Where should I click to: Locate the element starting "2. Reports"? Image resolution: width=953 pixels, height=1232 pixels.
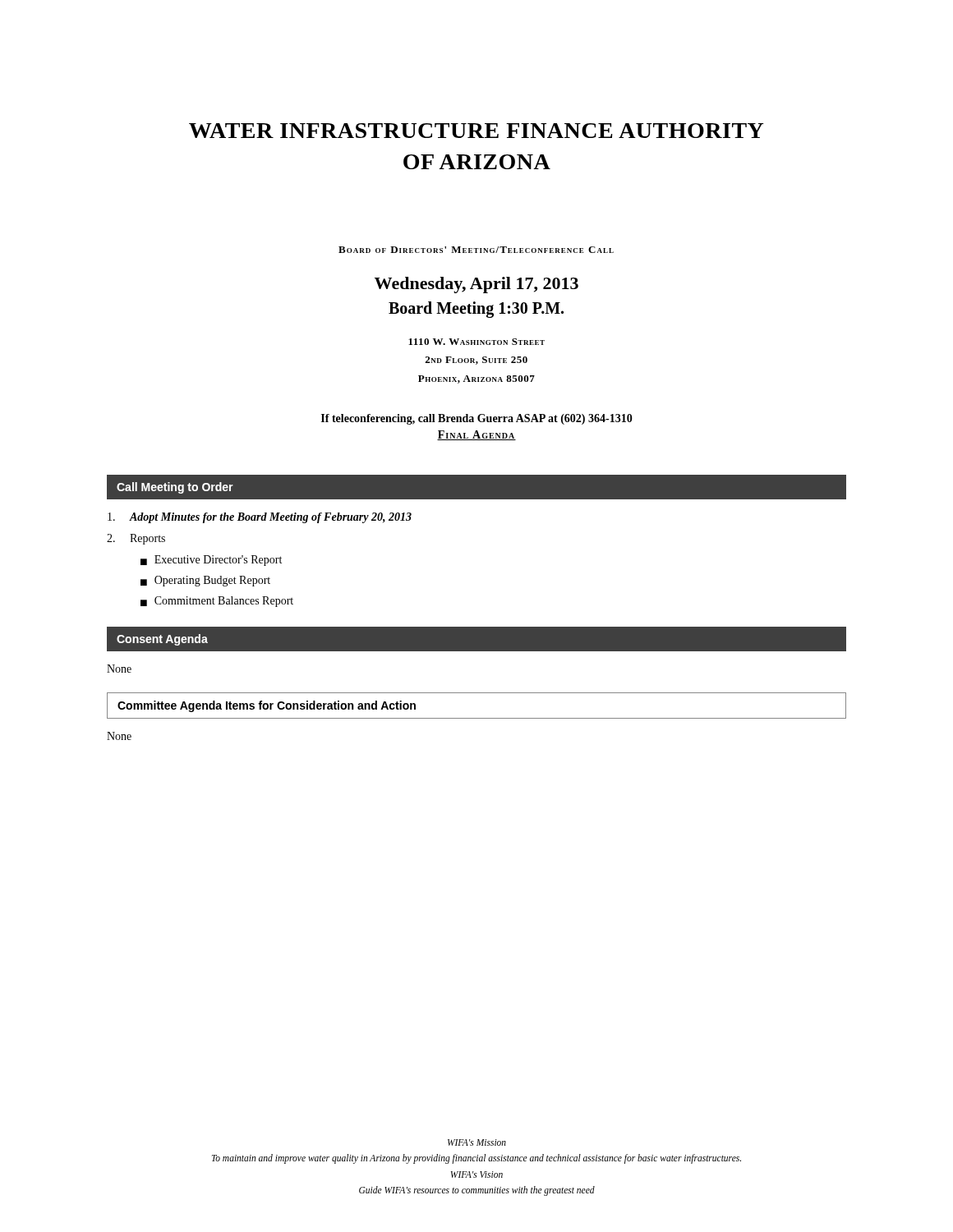click(136, 539)
